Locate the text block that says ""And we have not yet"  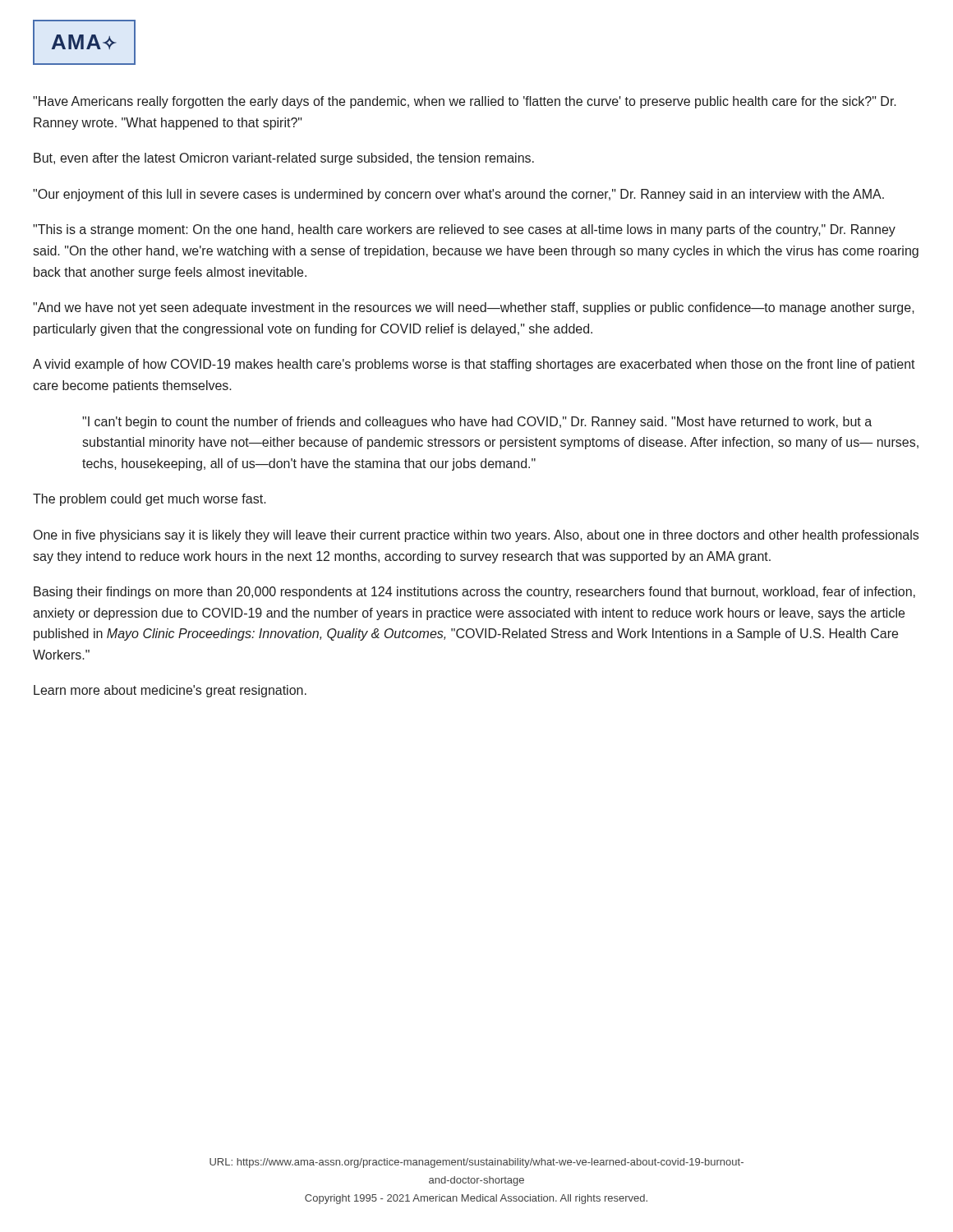coord(474,318)
